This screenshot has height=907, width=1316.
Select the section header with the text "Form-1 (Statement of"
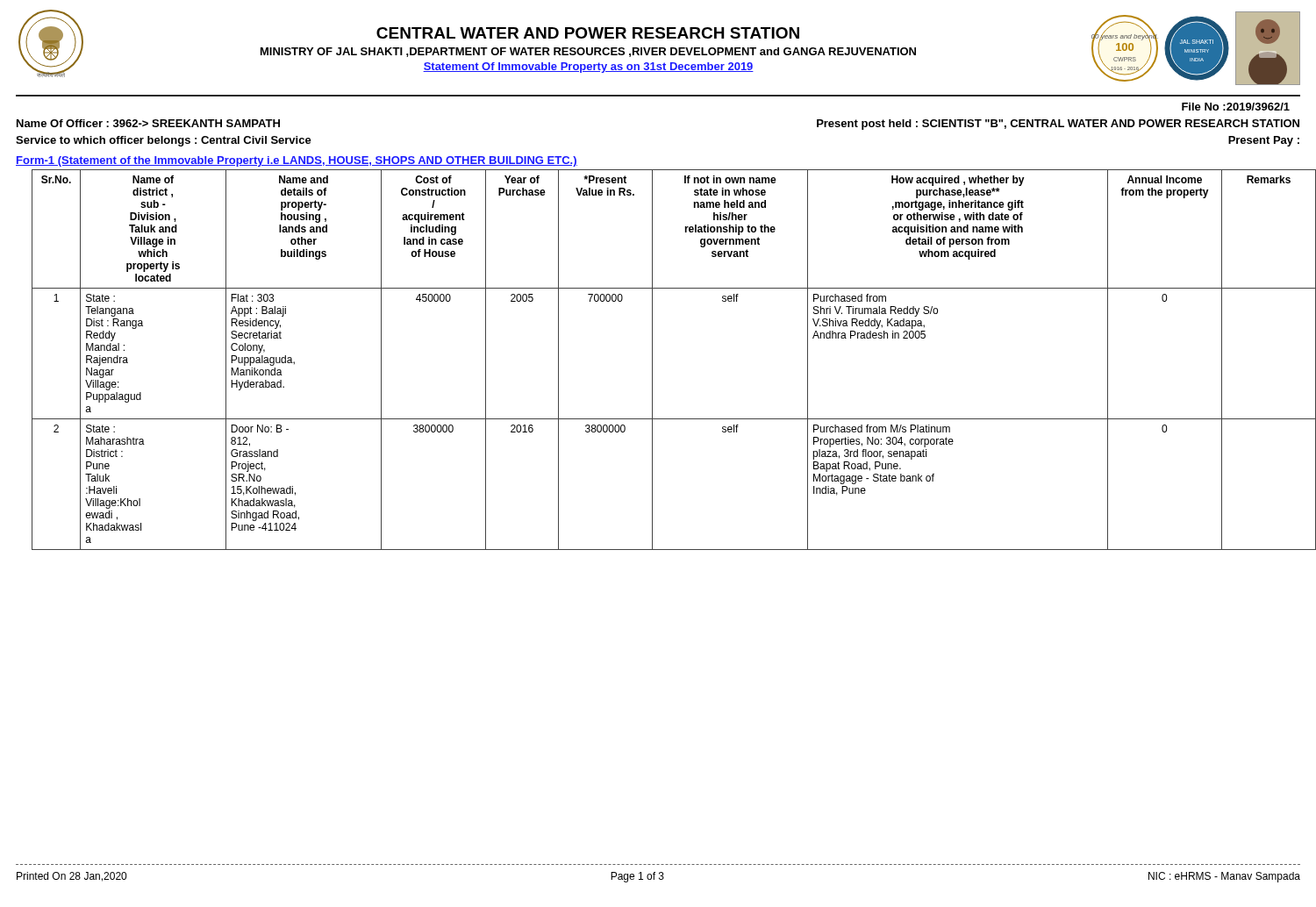[x=296, y=160]
